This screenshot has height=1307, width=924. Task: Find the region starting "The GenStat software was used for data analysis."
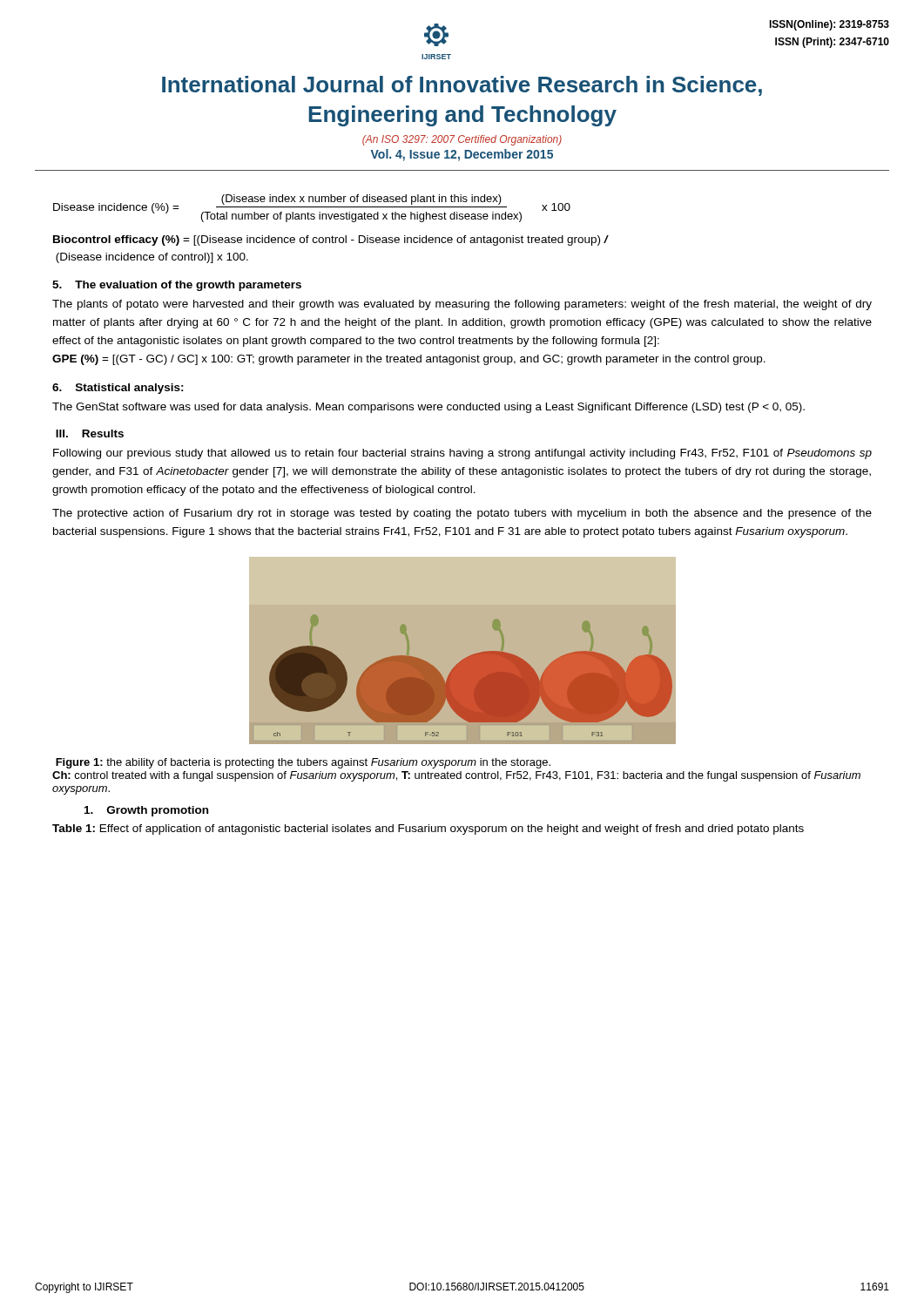429,406
